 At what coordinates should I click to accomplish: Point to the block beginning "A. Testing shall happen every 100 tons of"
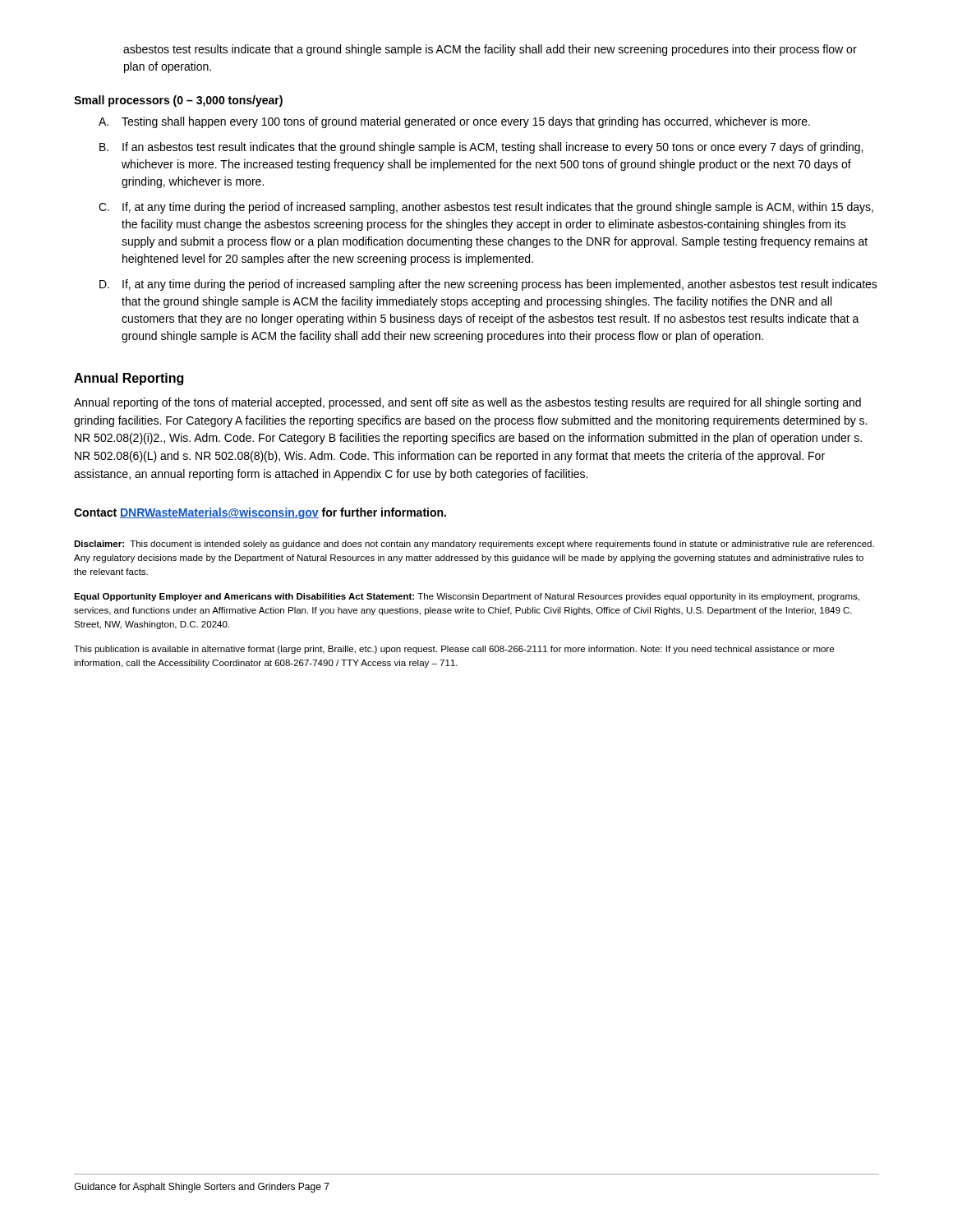(x=489, y=122)
